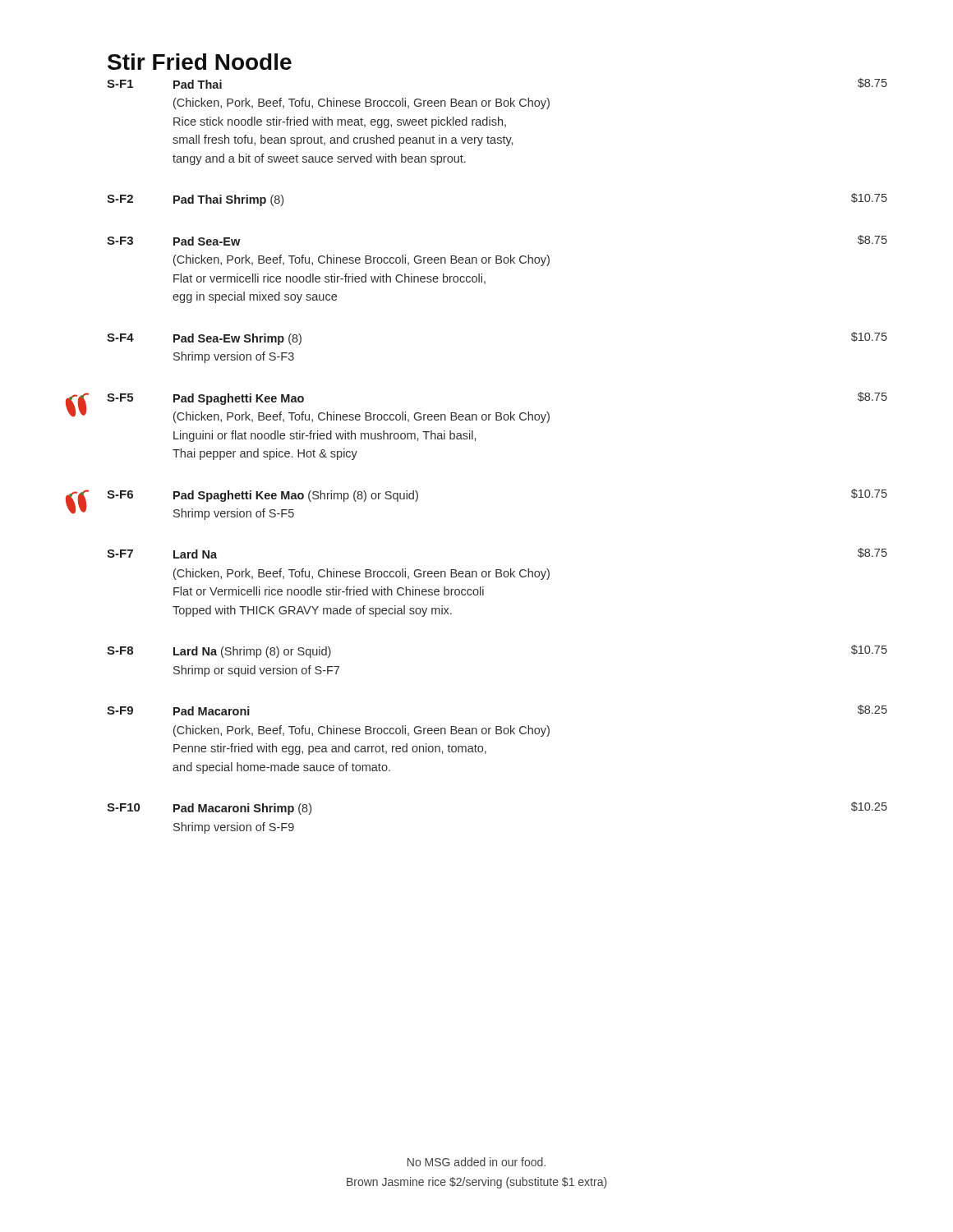Screen dimensions: 1232x953
Task: Where is the passage that starts "S-F5 Pad Spaghetti Kee Mao (Chicken, Pork, Beef,"?
Action: pyautogui.click(x=497, y=426)
